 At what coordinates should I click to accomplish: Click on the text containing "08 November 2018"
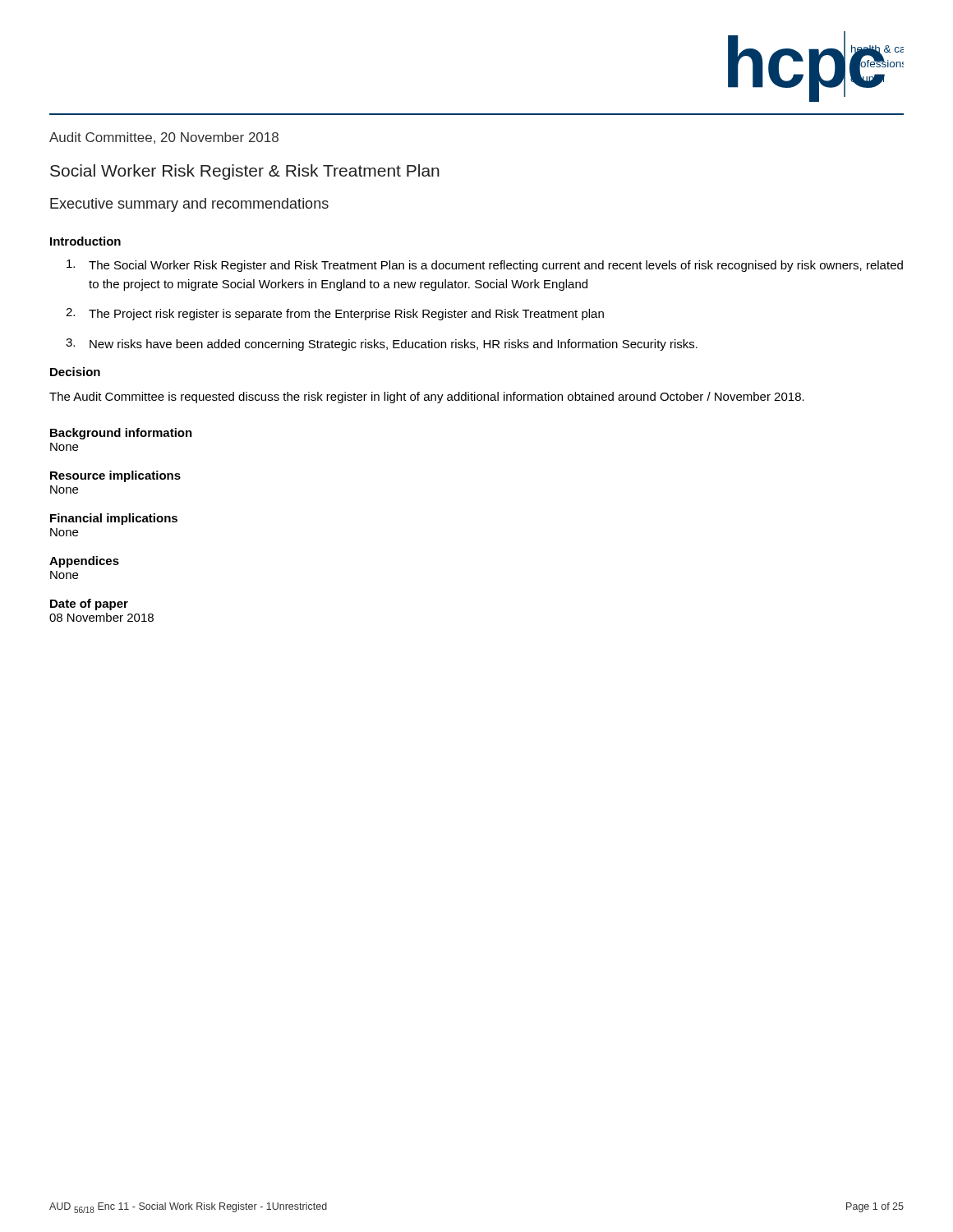click(102, 617)
